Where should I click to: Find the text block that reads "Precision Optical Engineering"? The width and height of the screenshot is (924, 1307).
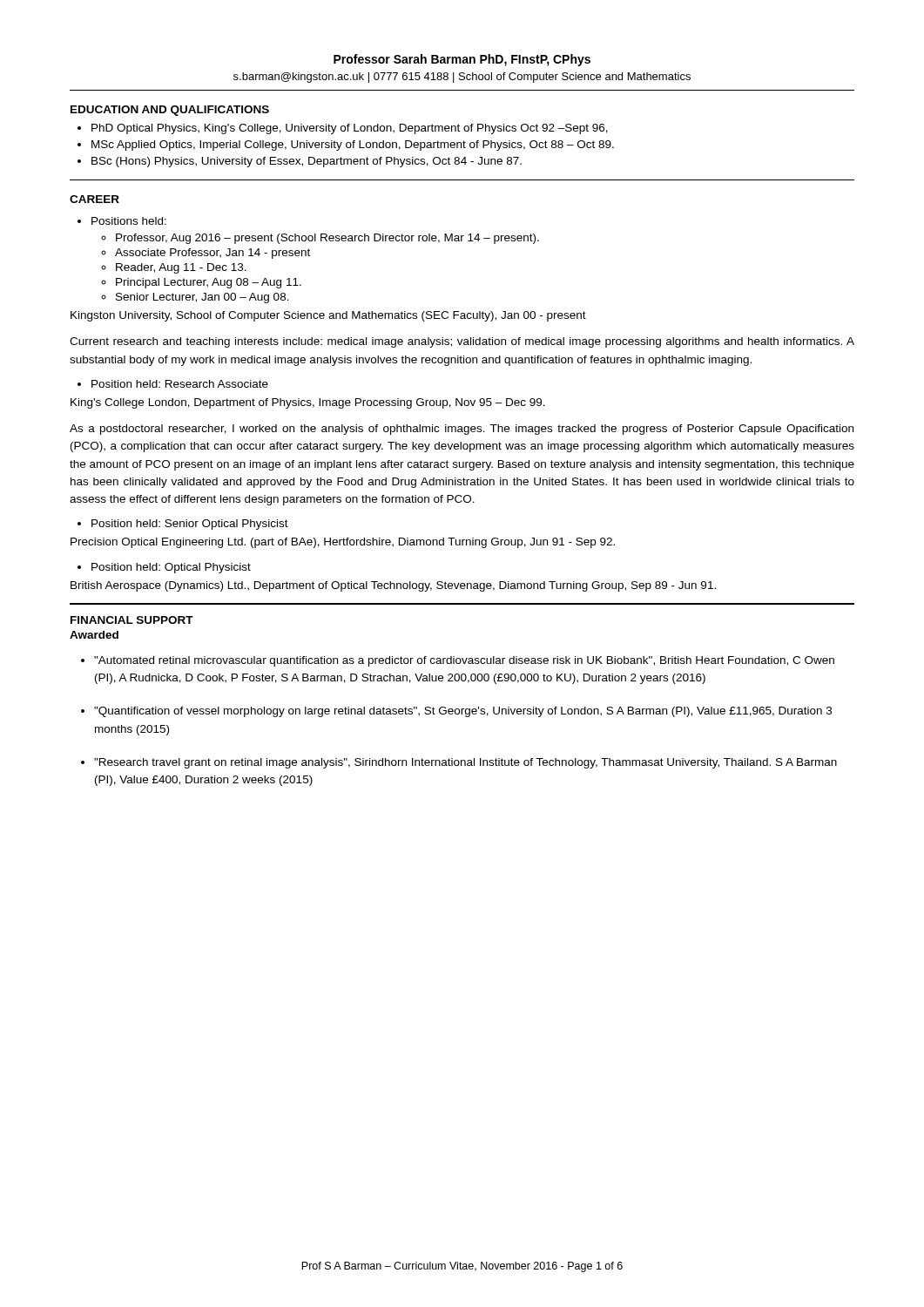coord(343,542)
